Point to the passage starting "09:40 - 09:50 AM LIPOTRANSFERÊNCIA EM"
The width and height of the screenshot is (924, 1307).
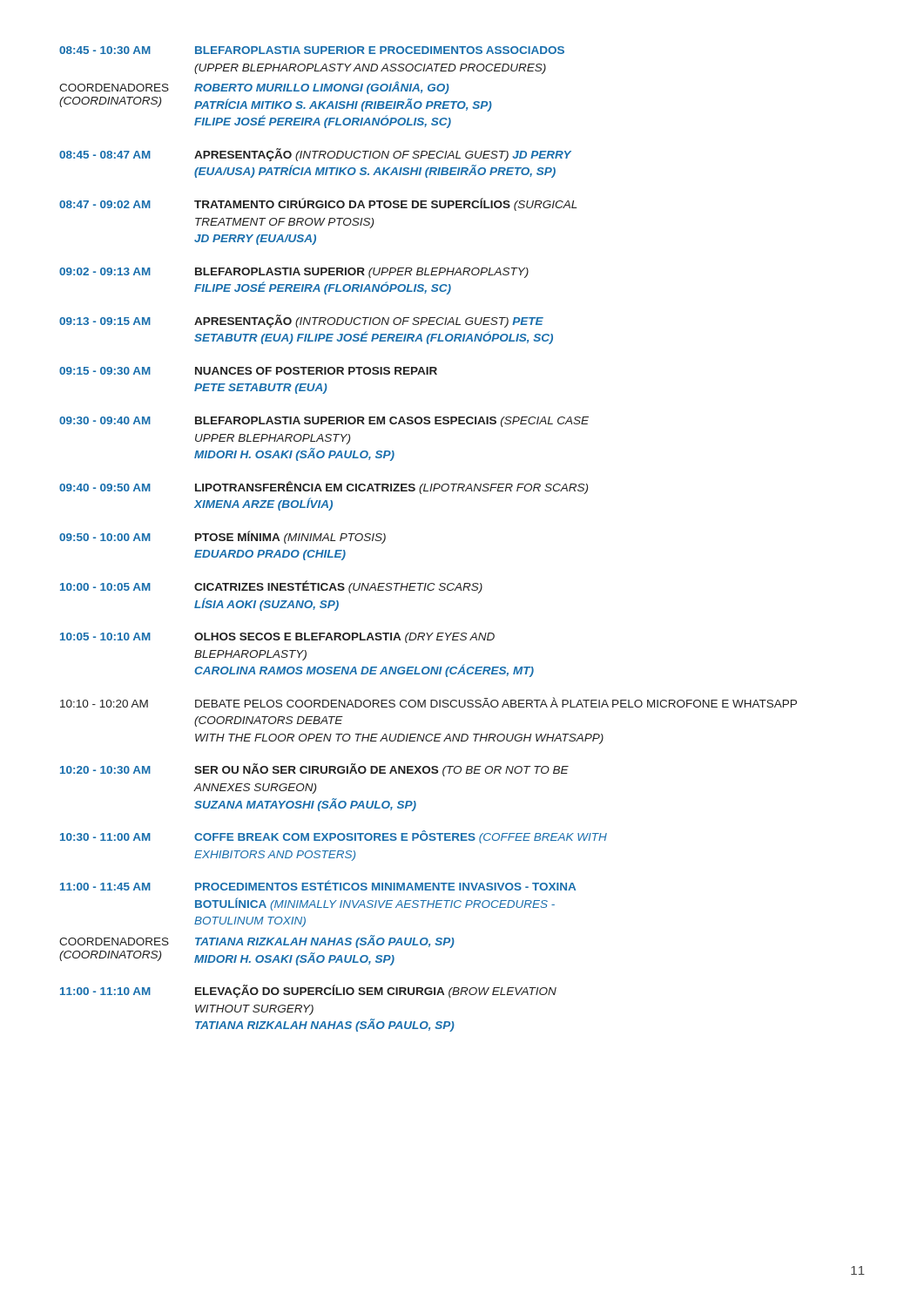(462, 496)
